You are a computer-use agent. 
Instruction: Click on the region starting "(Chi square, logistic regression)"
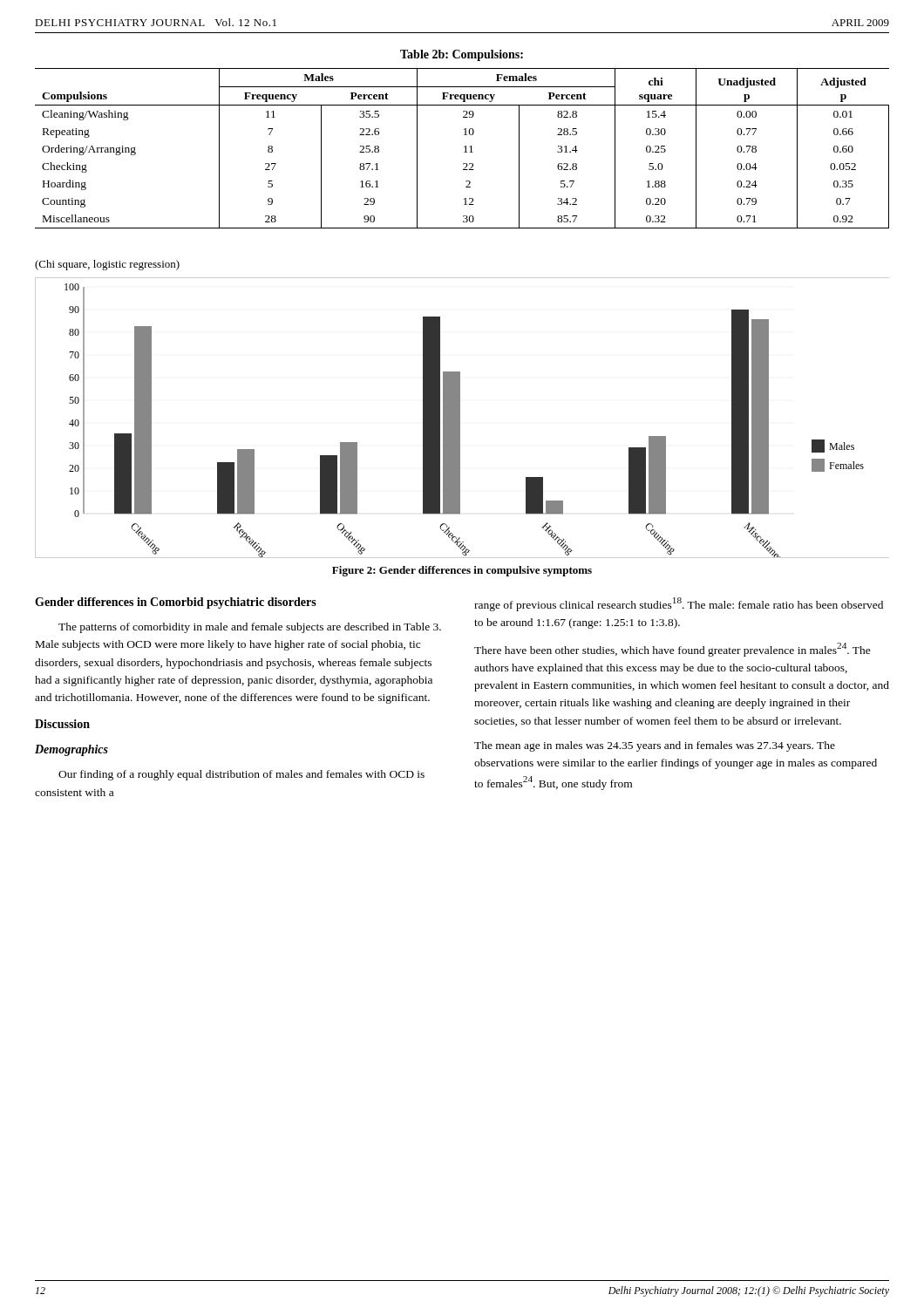point(107,264)
